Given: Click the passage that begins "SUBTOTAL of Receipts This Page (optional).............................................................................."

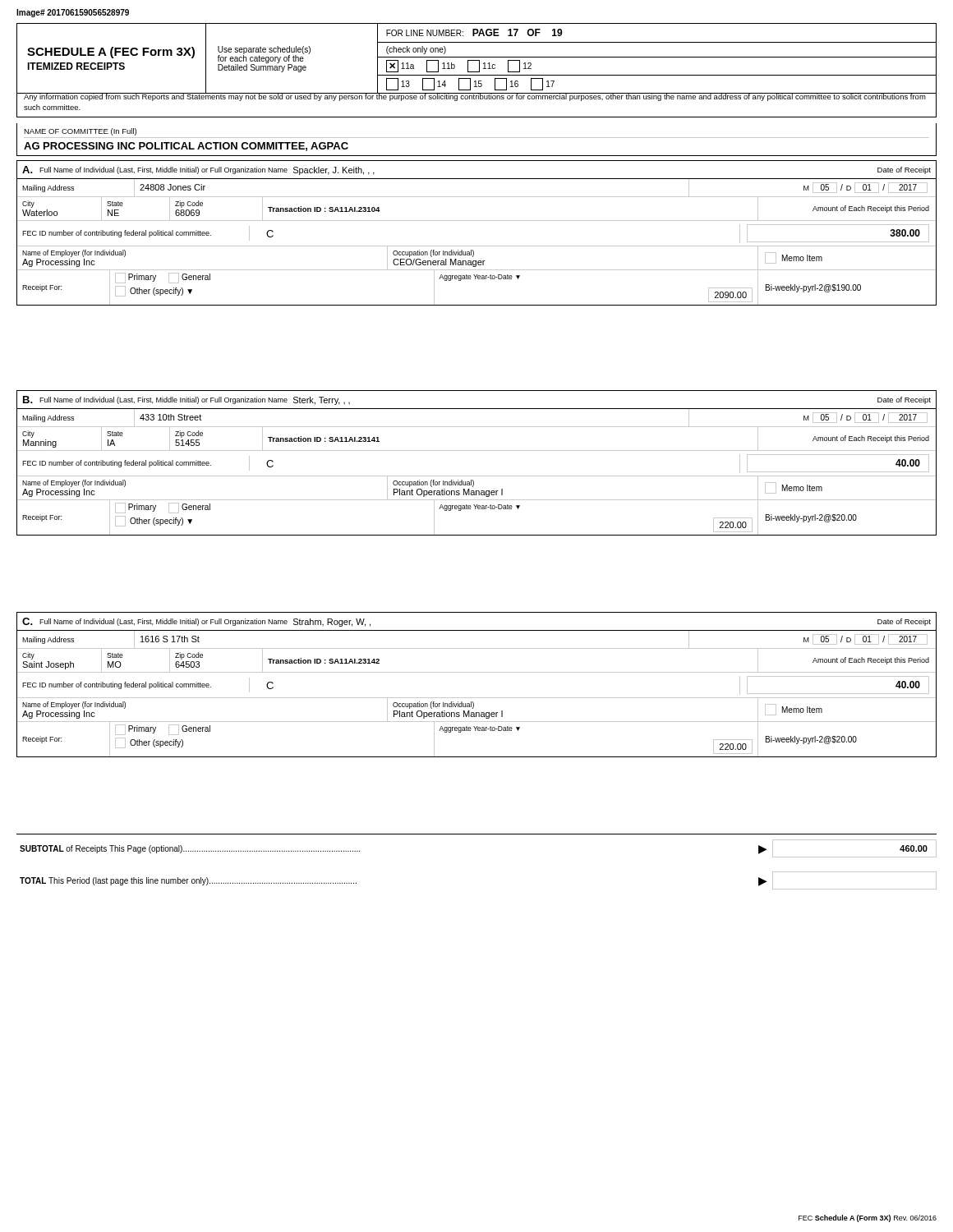Looking at the screenshot, I should pos(170,848).
